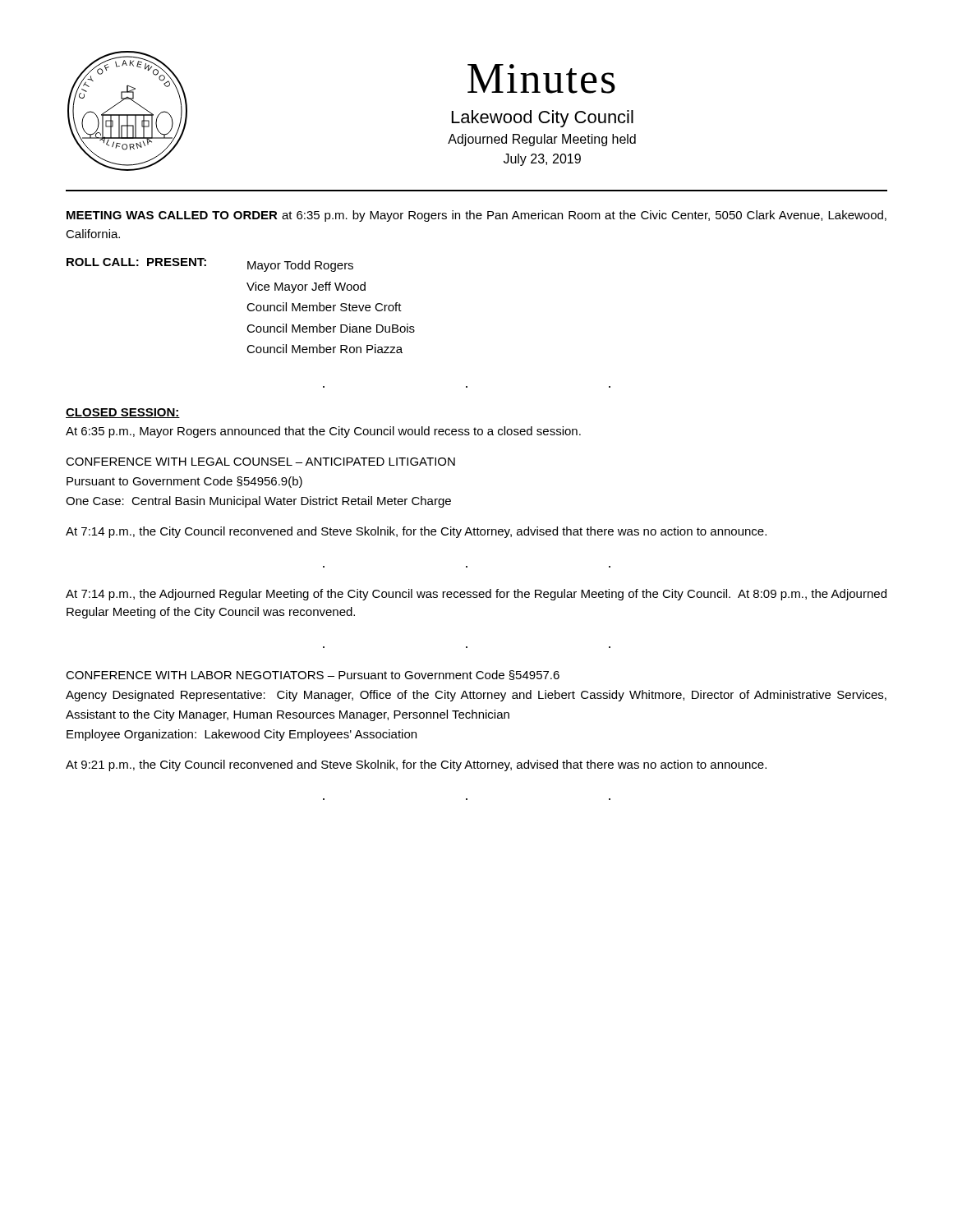Image resolution: width=953 pixels, height=1232 pixels.
Task: Select the text block that reads "MEETING WAS CALLED"
Action: point(476,224)
